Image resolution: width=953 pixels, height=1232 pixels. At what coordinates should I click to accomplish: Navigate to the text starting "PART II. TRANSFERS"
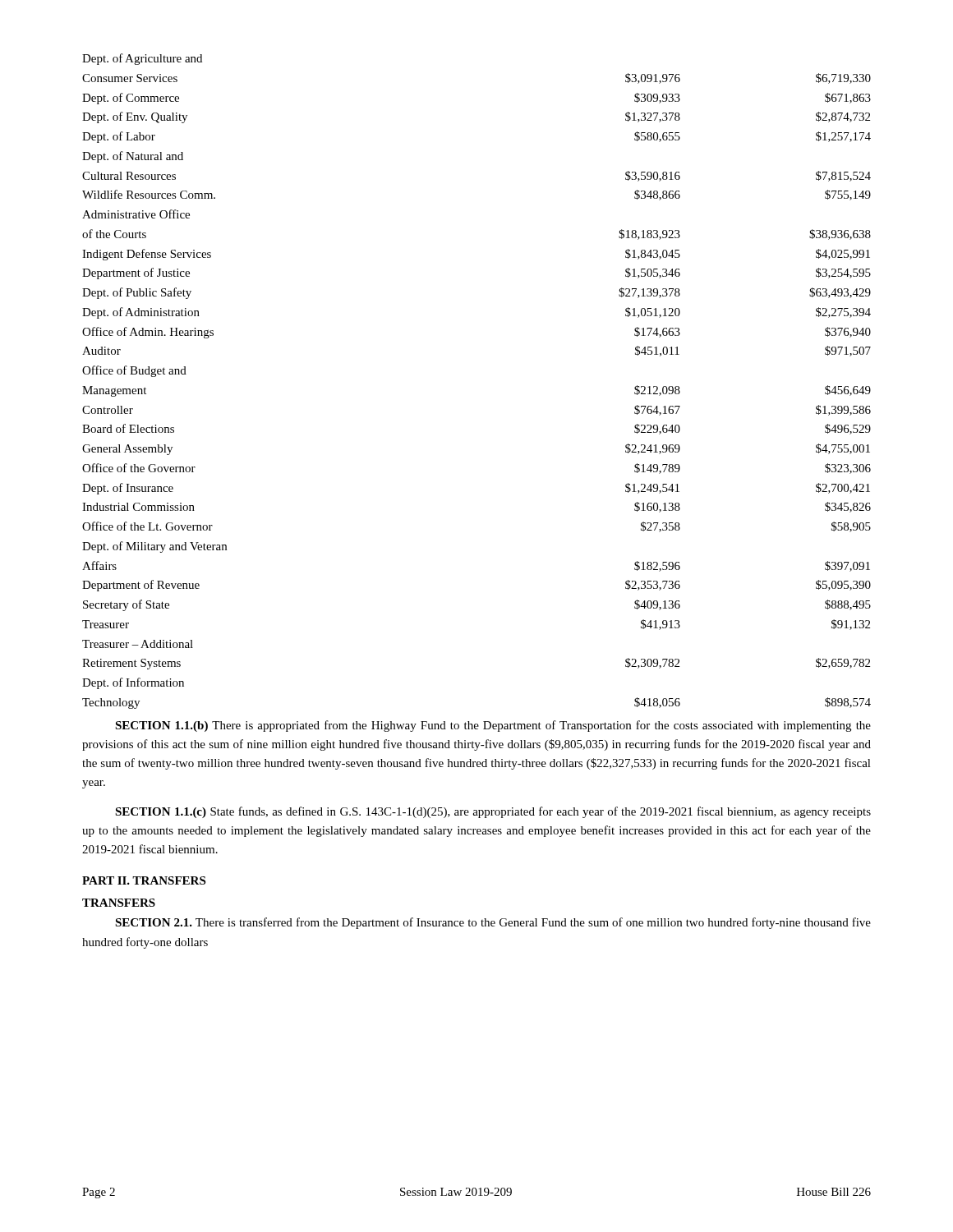click(x=144, y=881)
